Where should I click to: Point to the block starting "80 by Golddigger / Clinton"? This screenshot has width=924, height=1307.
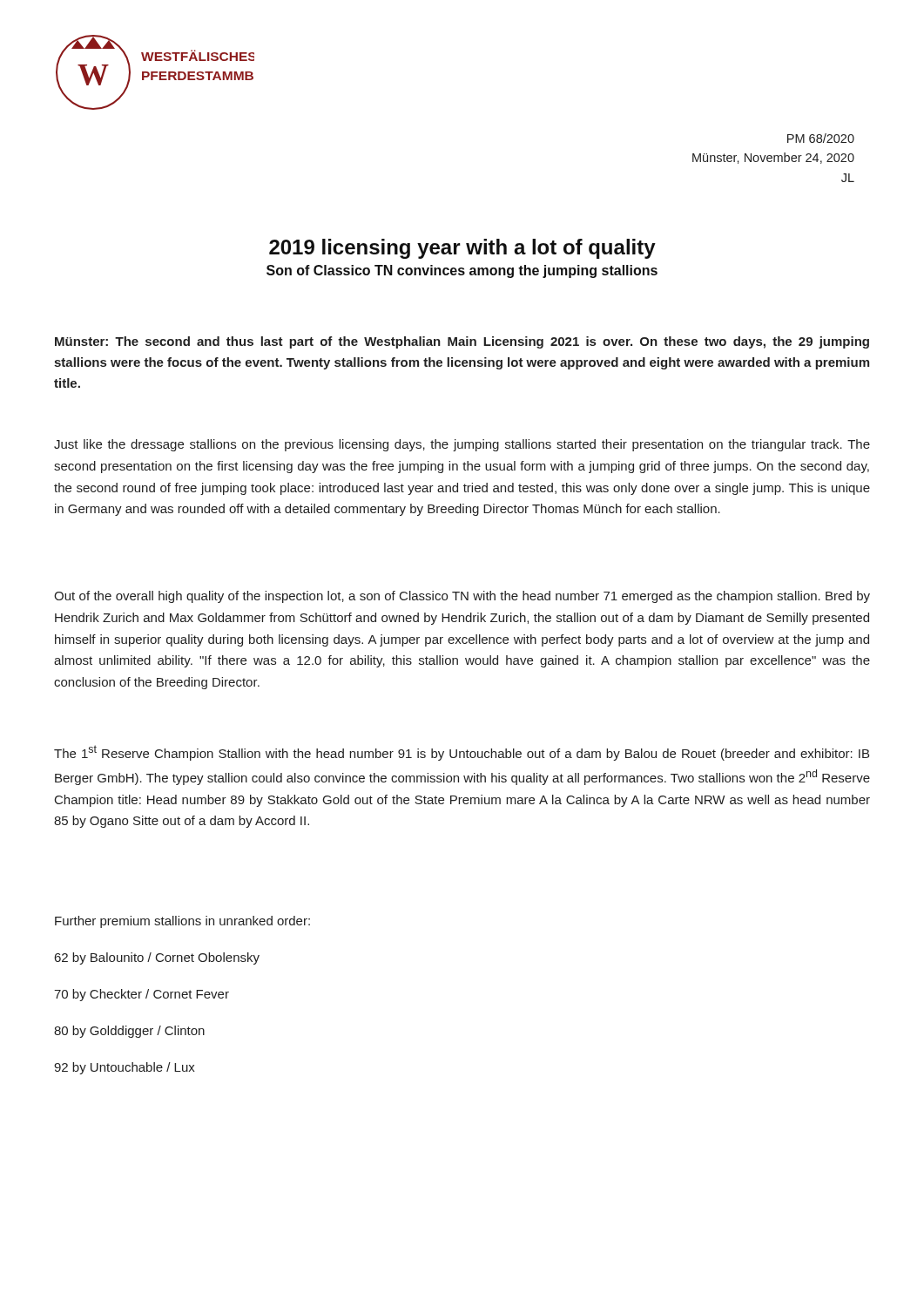point(129,1030)
